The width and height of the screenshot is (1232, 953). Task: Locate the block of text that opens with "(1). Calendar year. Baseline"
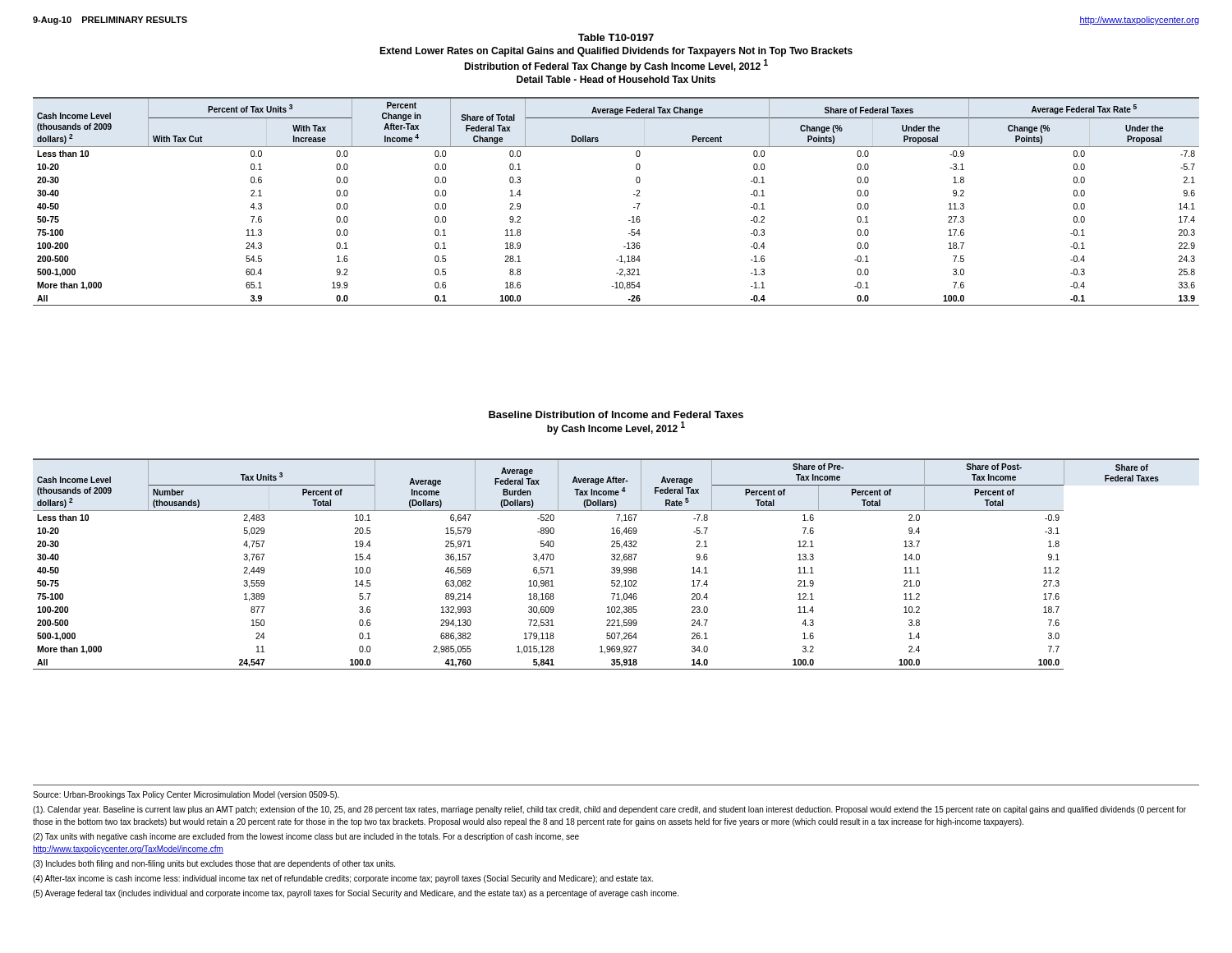[609, 816]
